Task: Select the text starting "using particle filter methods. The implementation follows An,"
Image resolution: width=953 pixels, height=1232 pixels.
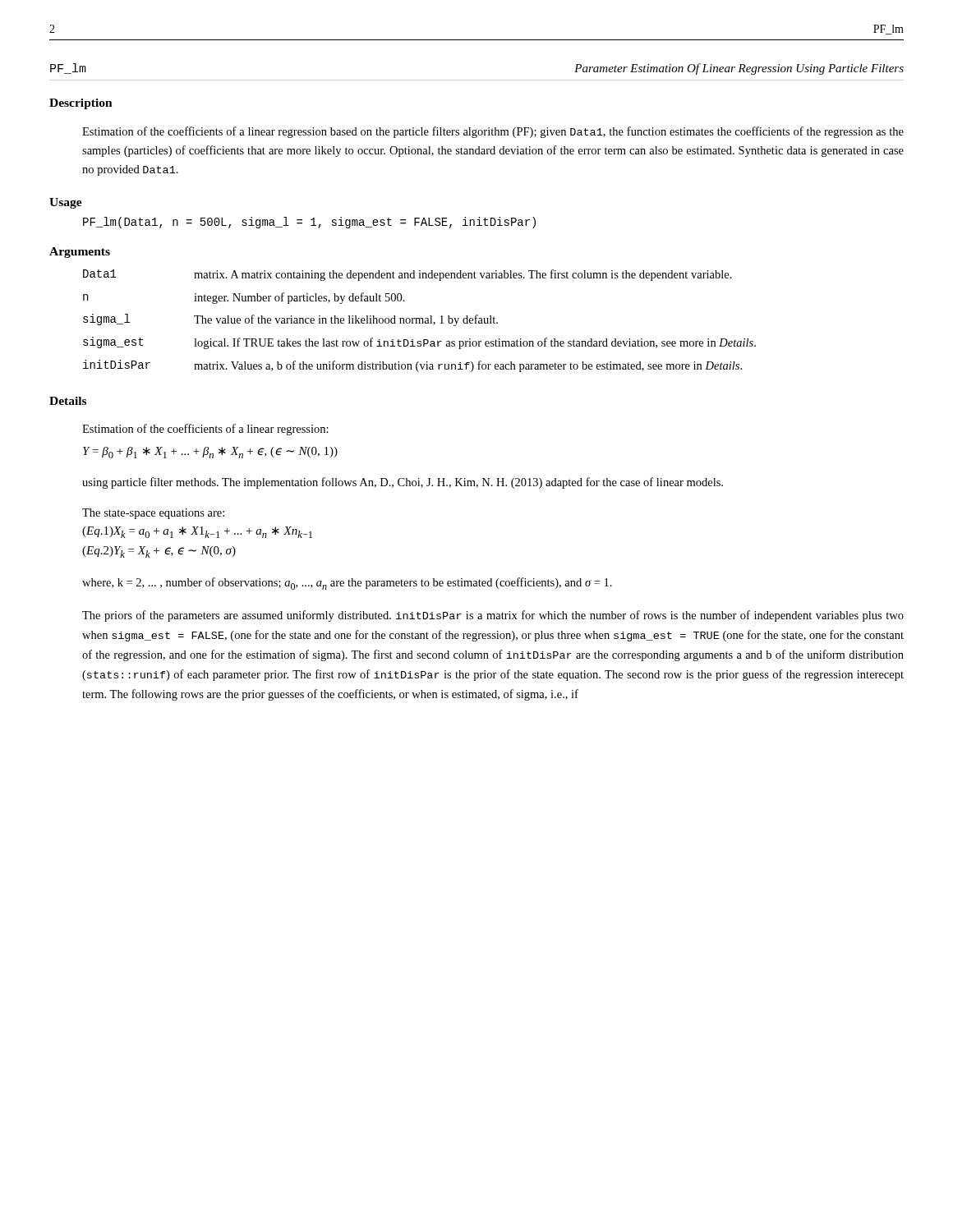Action: 493,482
